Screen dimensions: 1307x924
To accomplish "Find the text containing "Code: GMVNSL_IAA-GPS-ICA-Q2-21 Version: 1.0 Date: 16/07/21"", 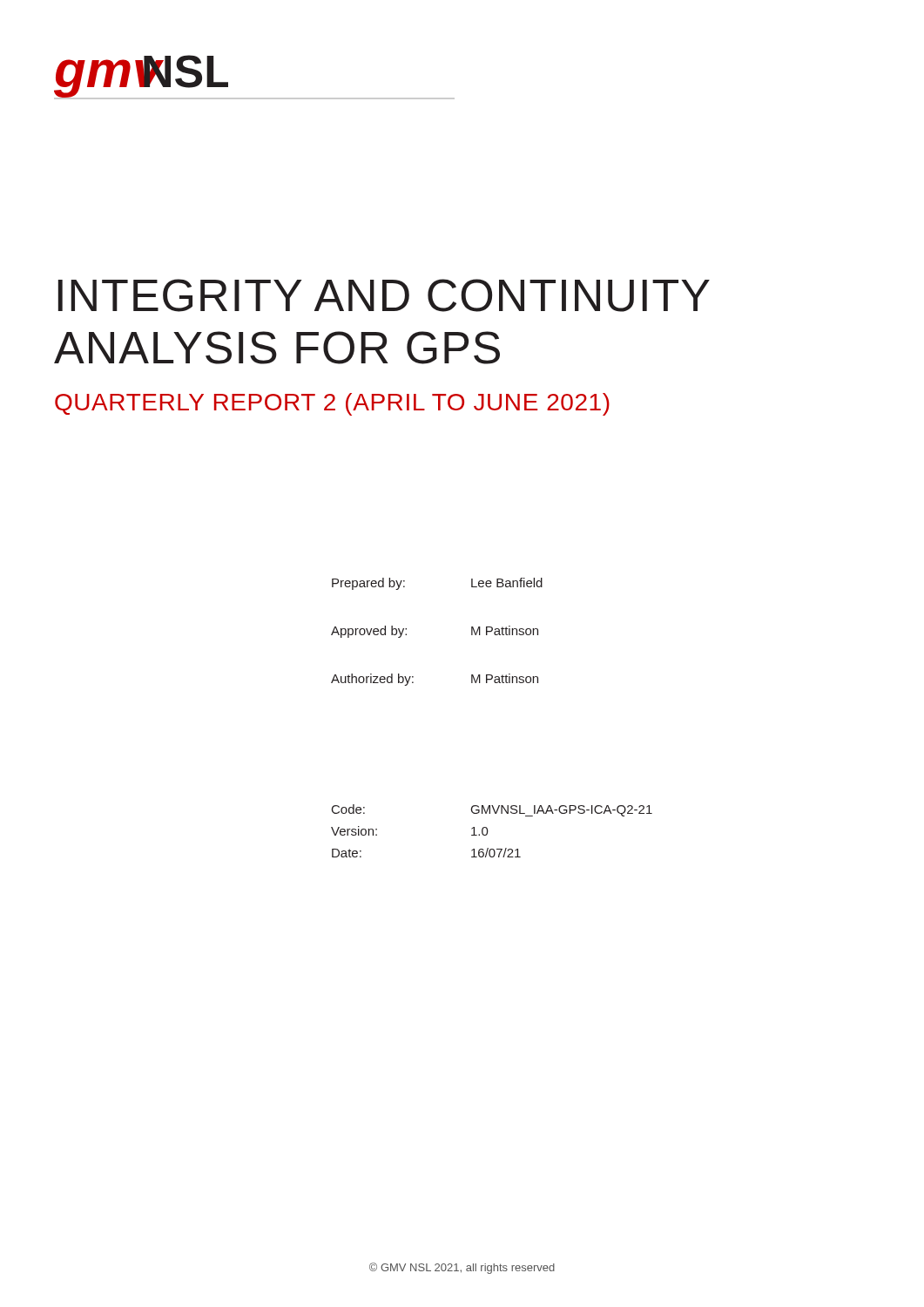I will tap(492, 810).
